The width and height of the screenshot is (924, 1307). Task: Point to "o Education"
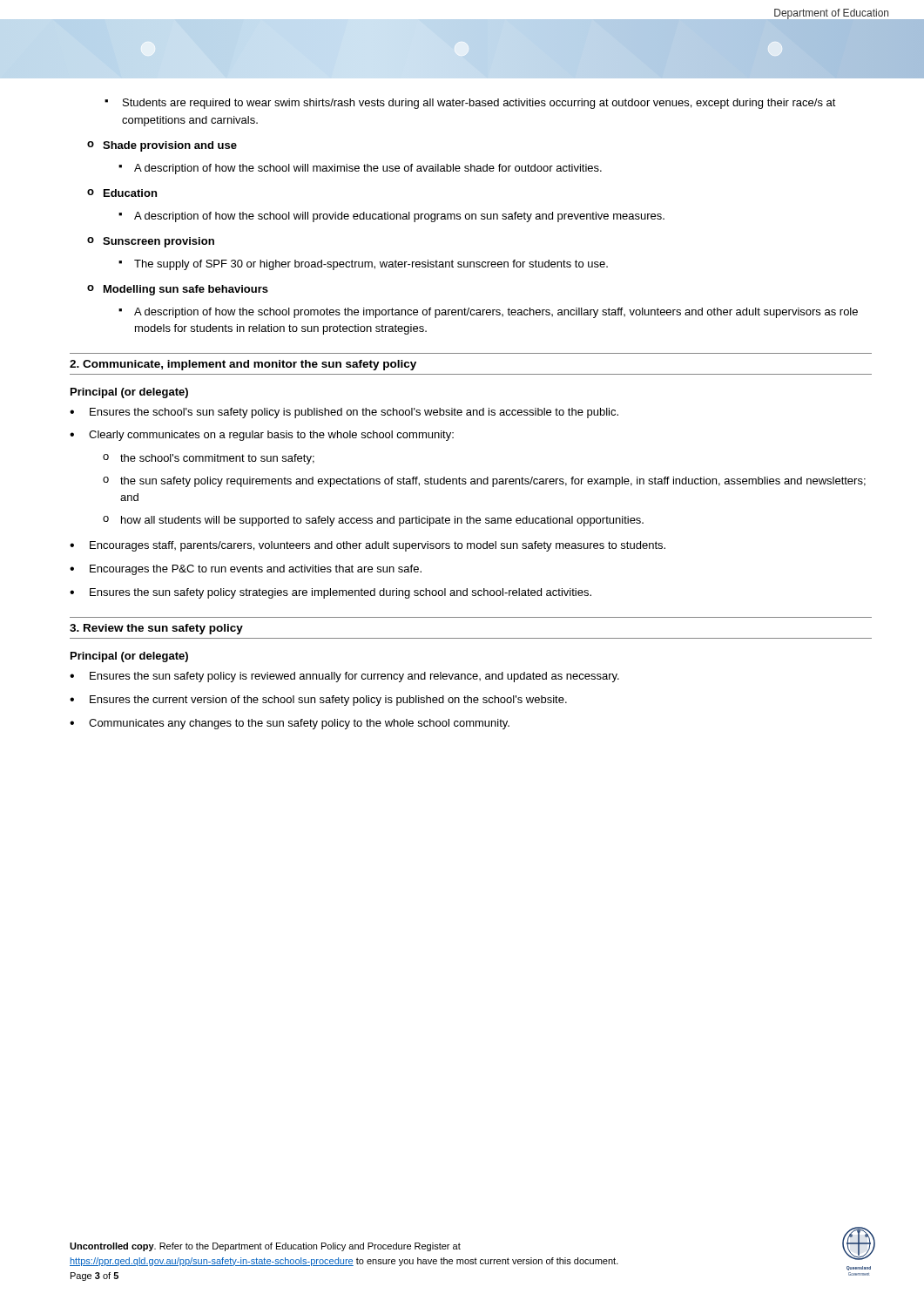click(122, 193)
